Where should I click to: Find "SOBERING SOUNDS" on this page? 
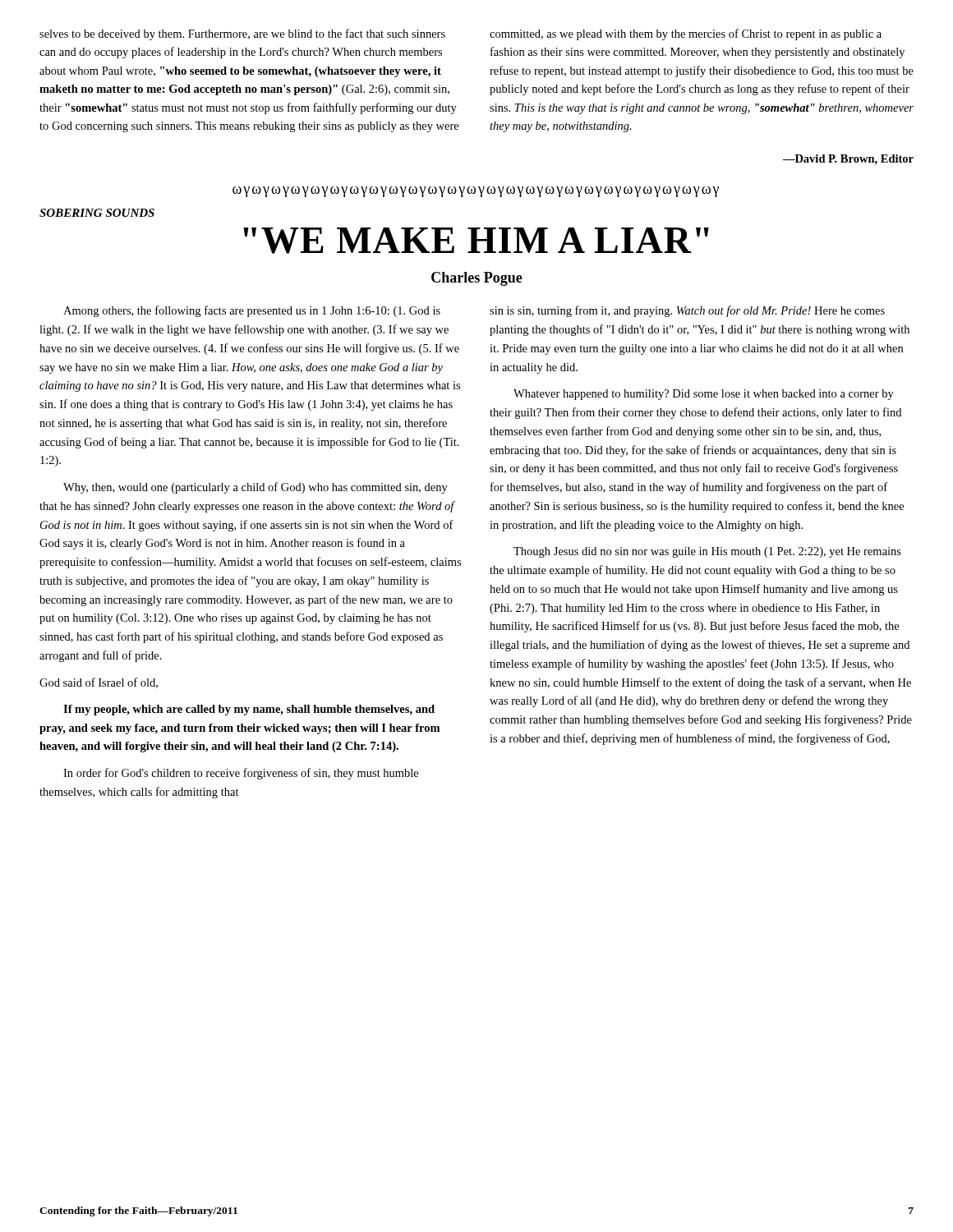coord(97,213)
